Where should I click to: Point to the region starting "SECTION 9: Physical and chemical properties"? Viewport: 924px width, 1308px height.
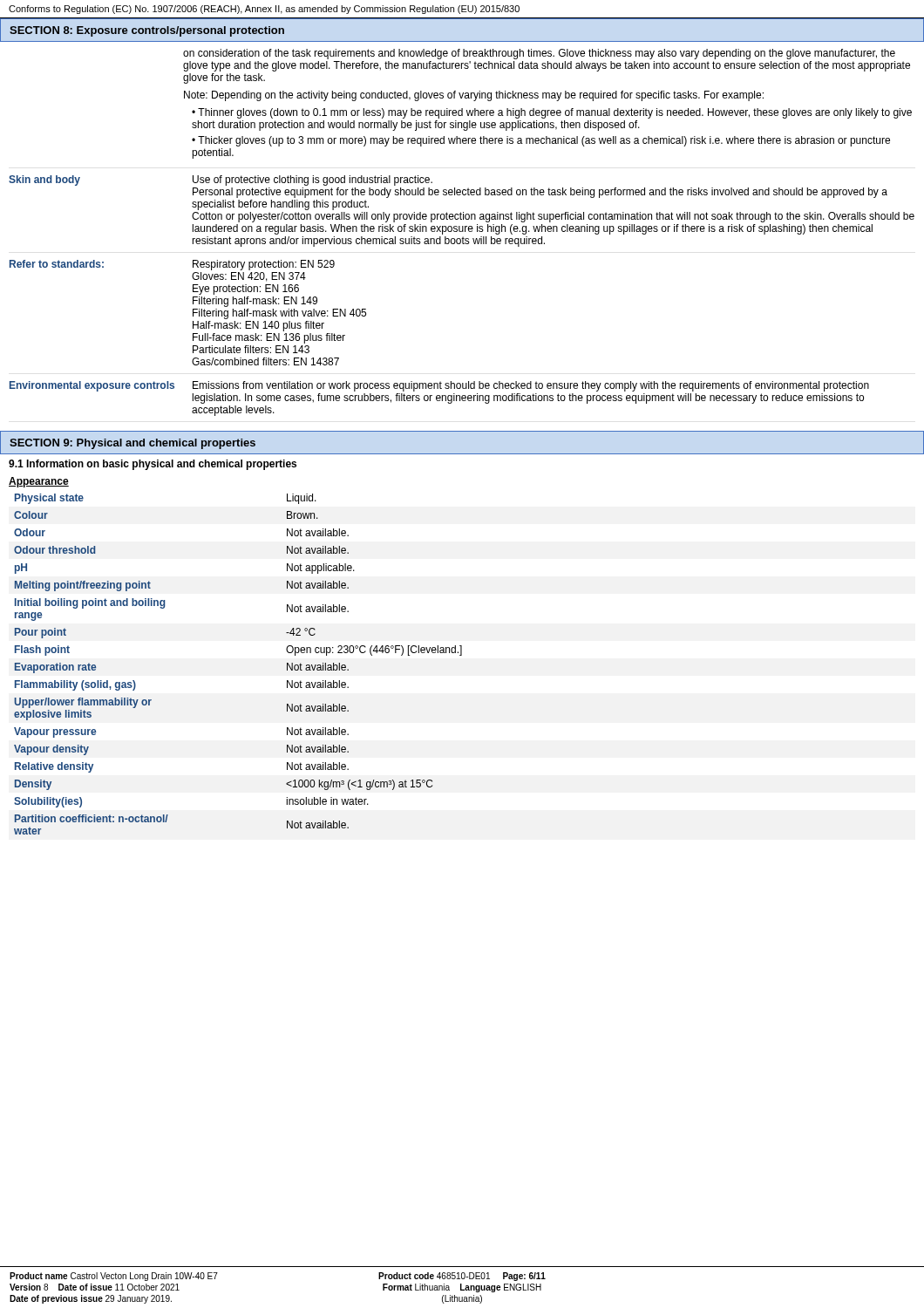(x=133, y=442)
